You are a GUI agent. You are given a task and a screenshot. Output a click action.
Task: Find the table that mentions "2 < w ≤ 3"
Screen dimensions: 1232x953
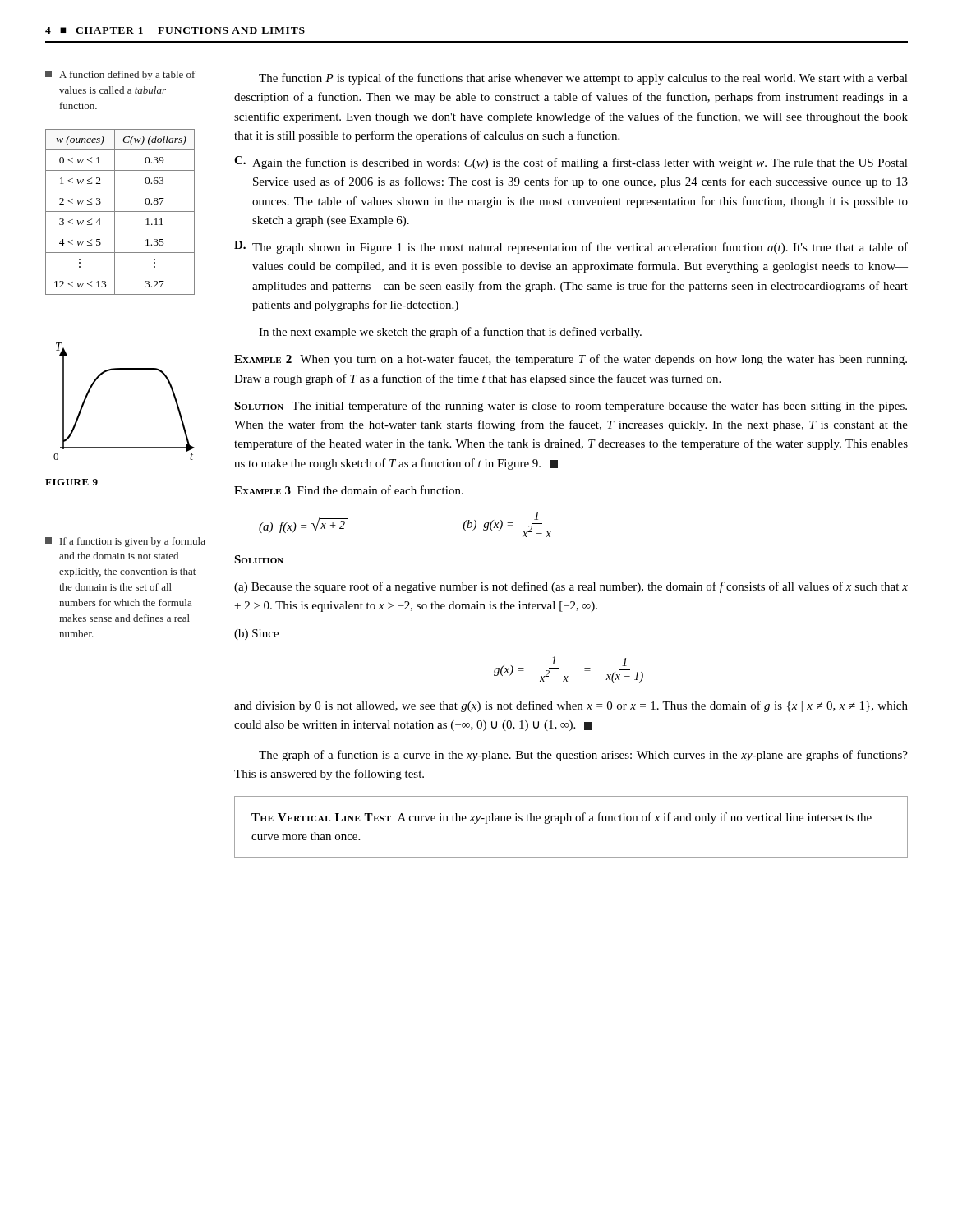coord(125,212)
